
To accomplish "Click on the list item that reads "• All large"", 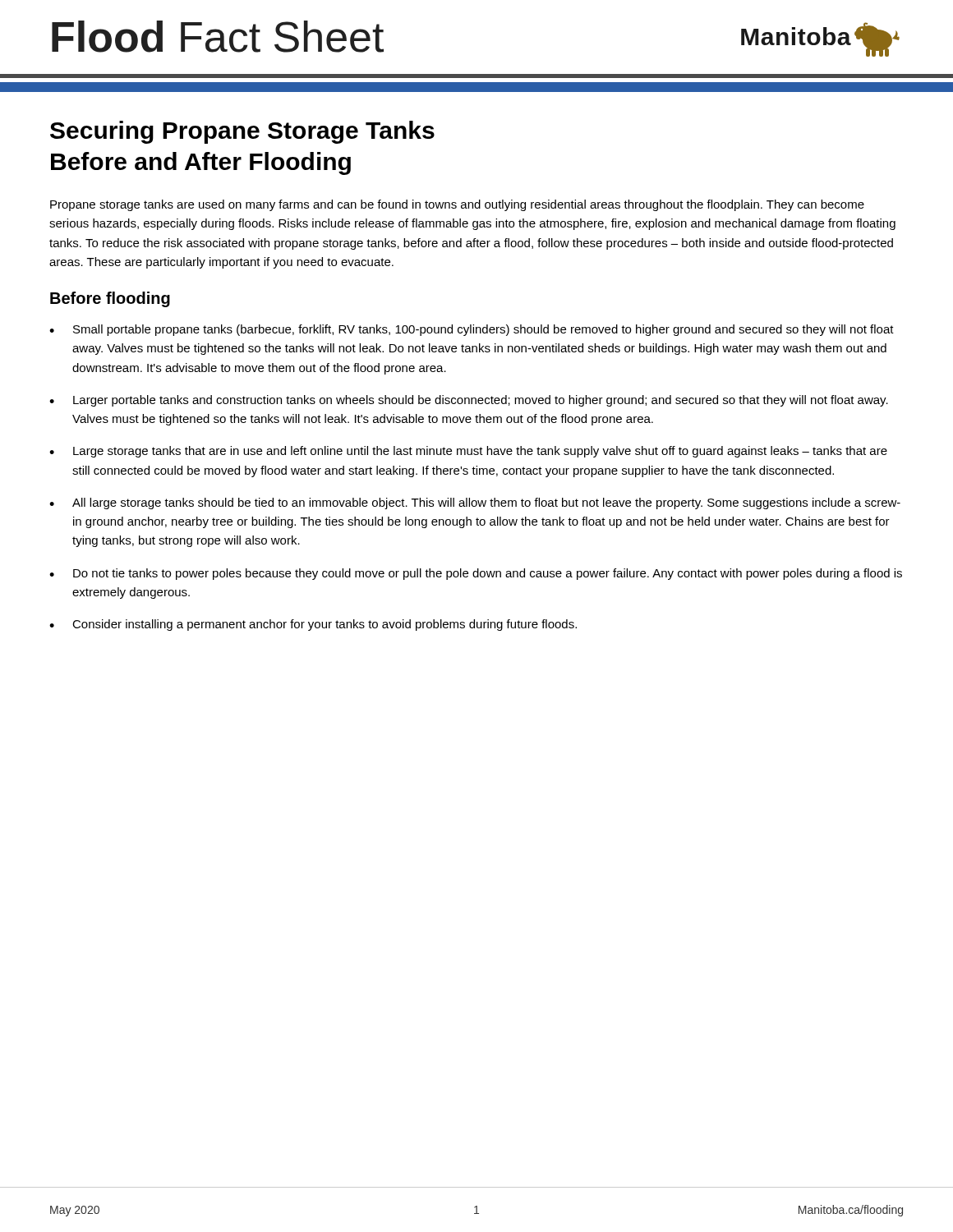I will point(476,521).
